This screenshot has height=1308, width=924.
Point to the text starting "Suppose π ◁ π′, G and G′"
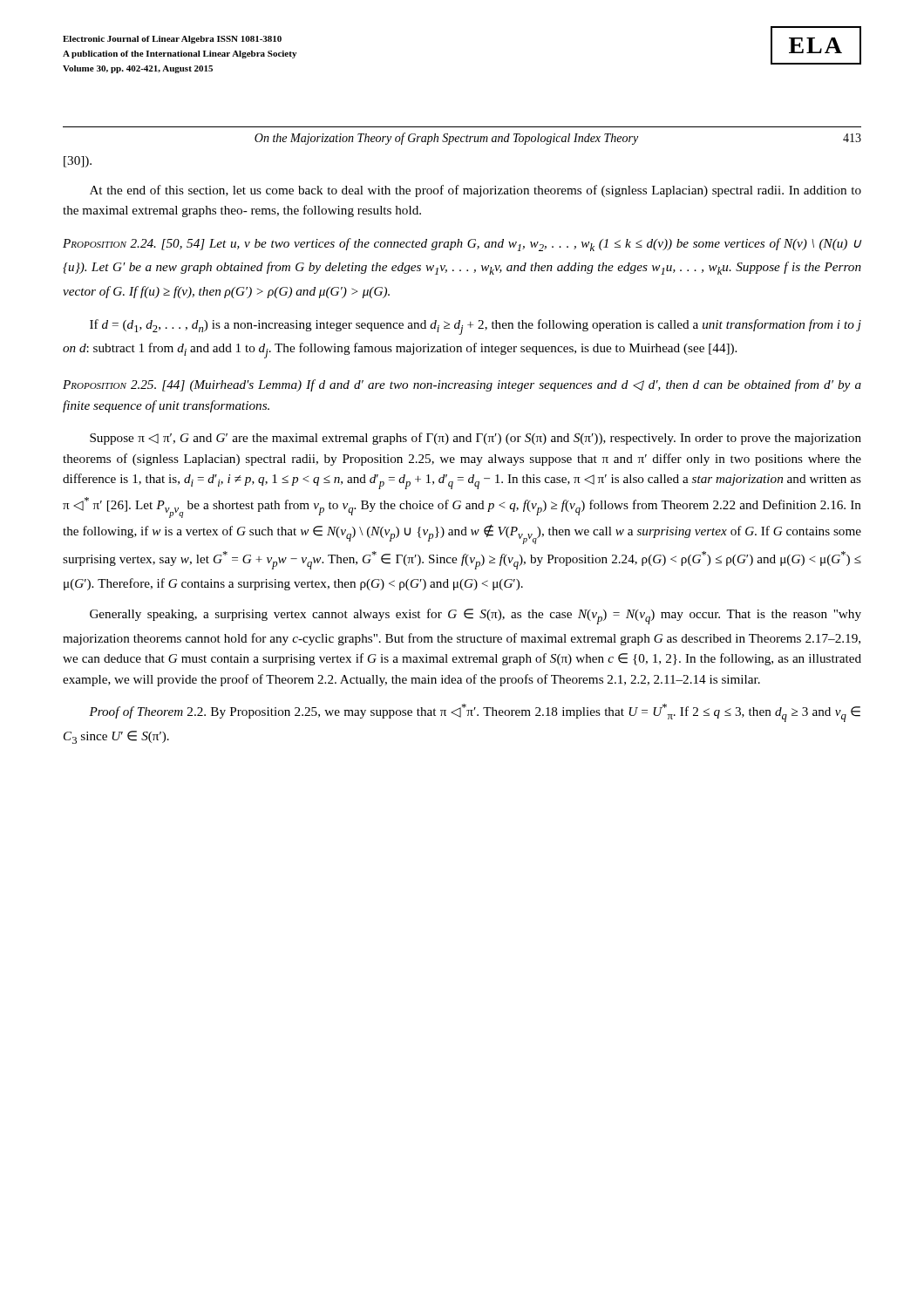[x=462, y=510]
